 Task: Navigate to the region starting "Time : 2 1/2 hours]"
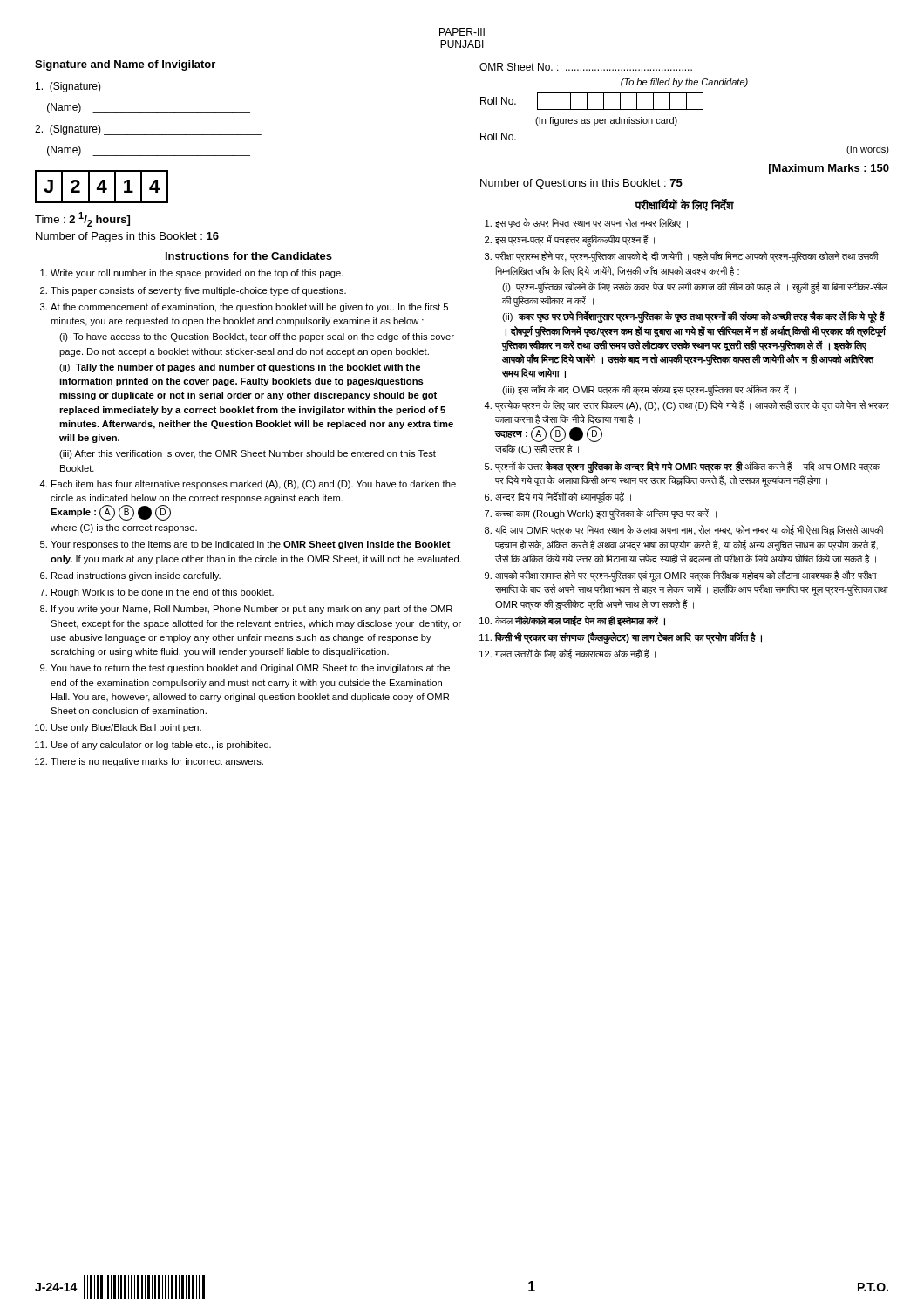coord(83,219)
